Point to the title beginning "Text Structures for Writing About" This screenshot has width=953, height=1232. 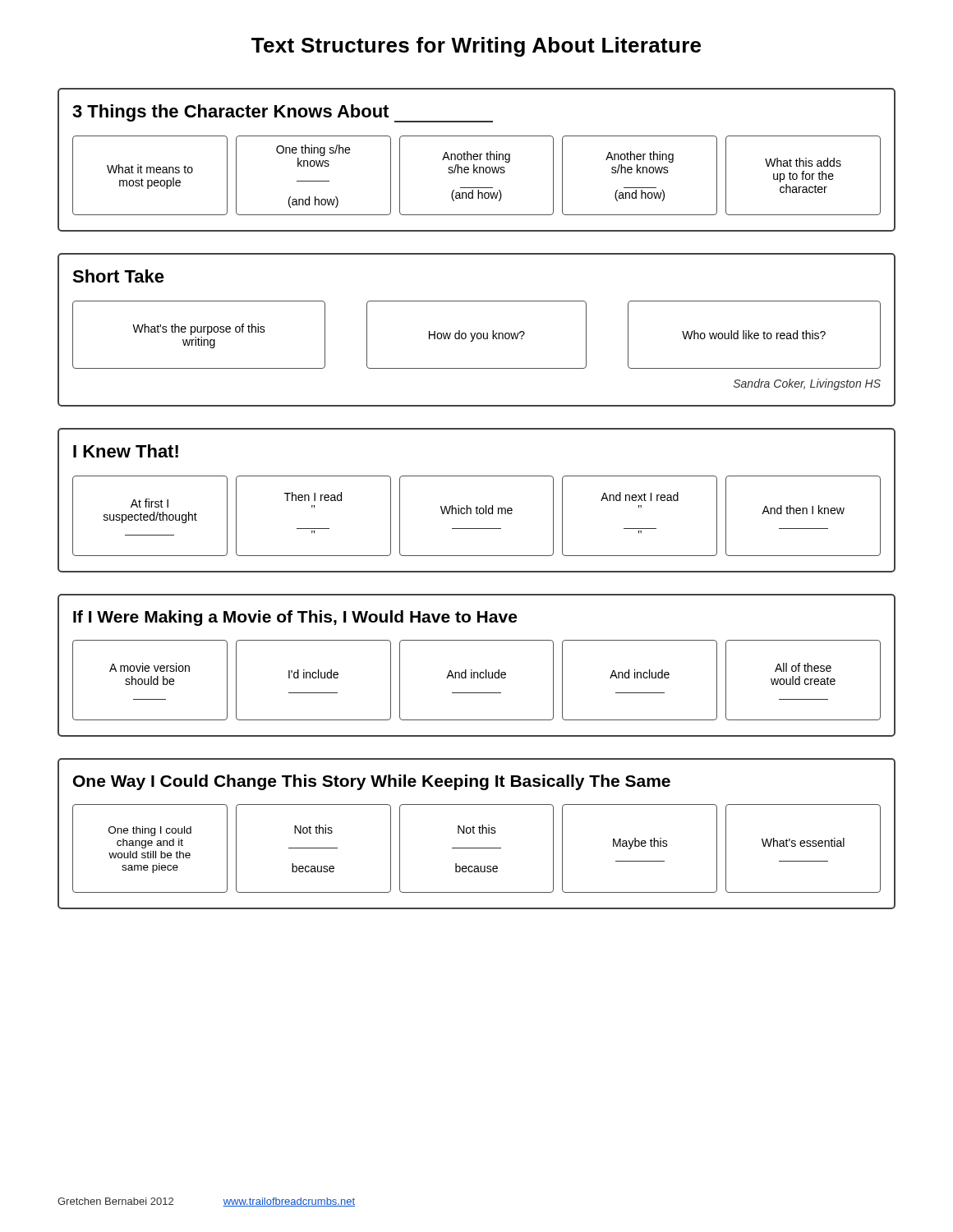pyautogui.click(x=476, y=45)
